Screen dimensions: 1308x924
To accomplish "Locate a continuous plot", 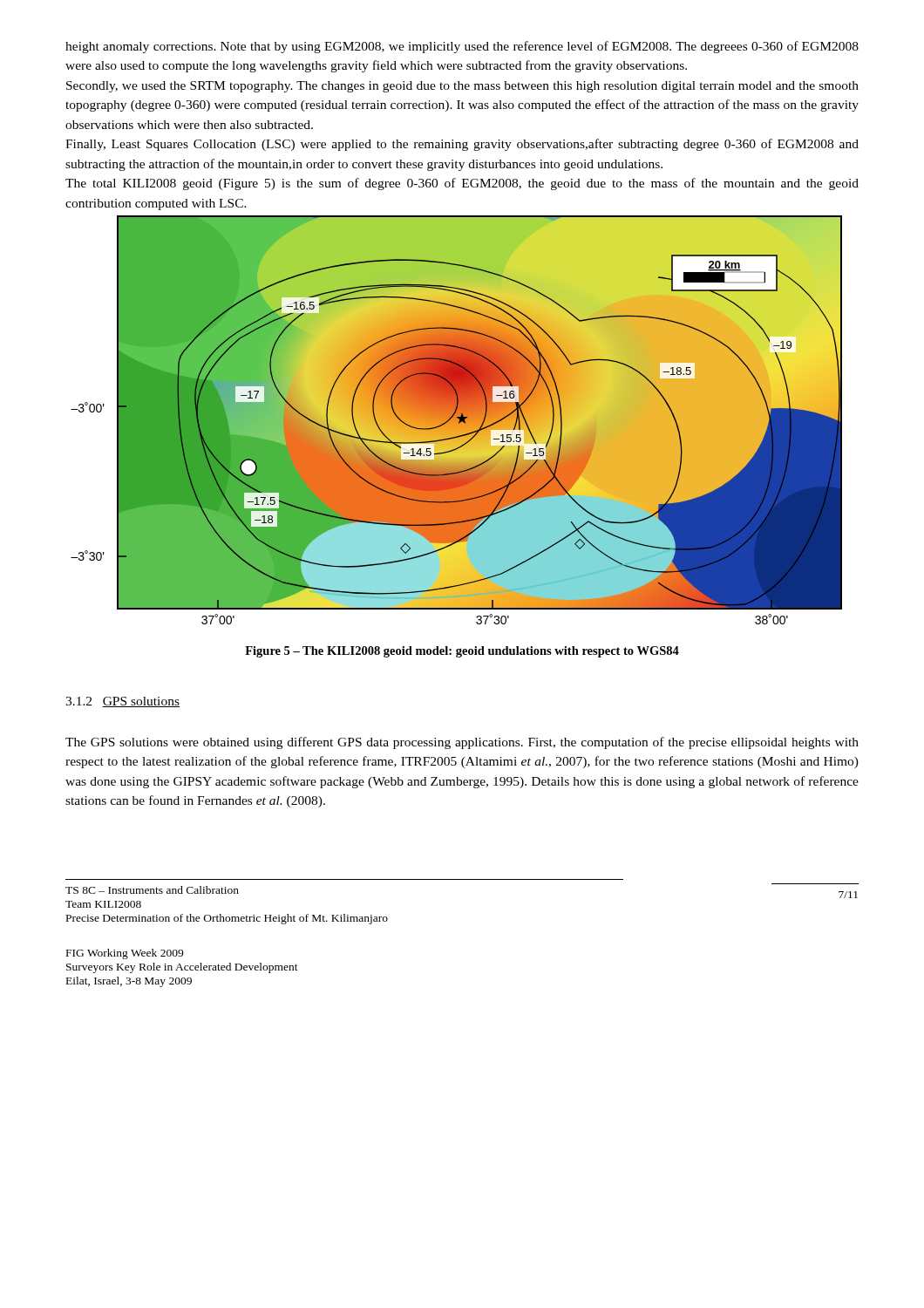I will [462, 421].
